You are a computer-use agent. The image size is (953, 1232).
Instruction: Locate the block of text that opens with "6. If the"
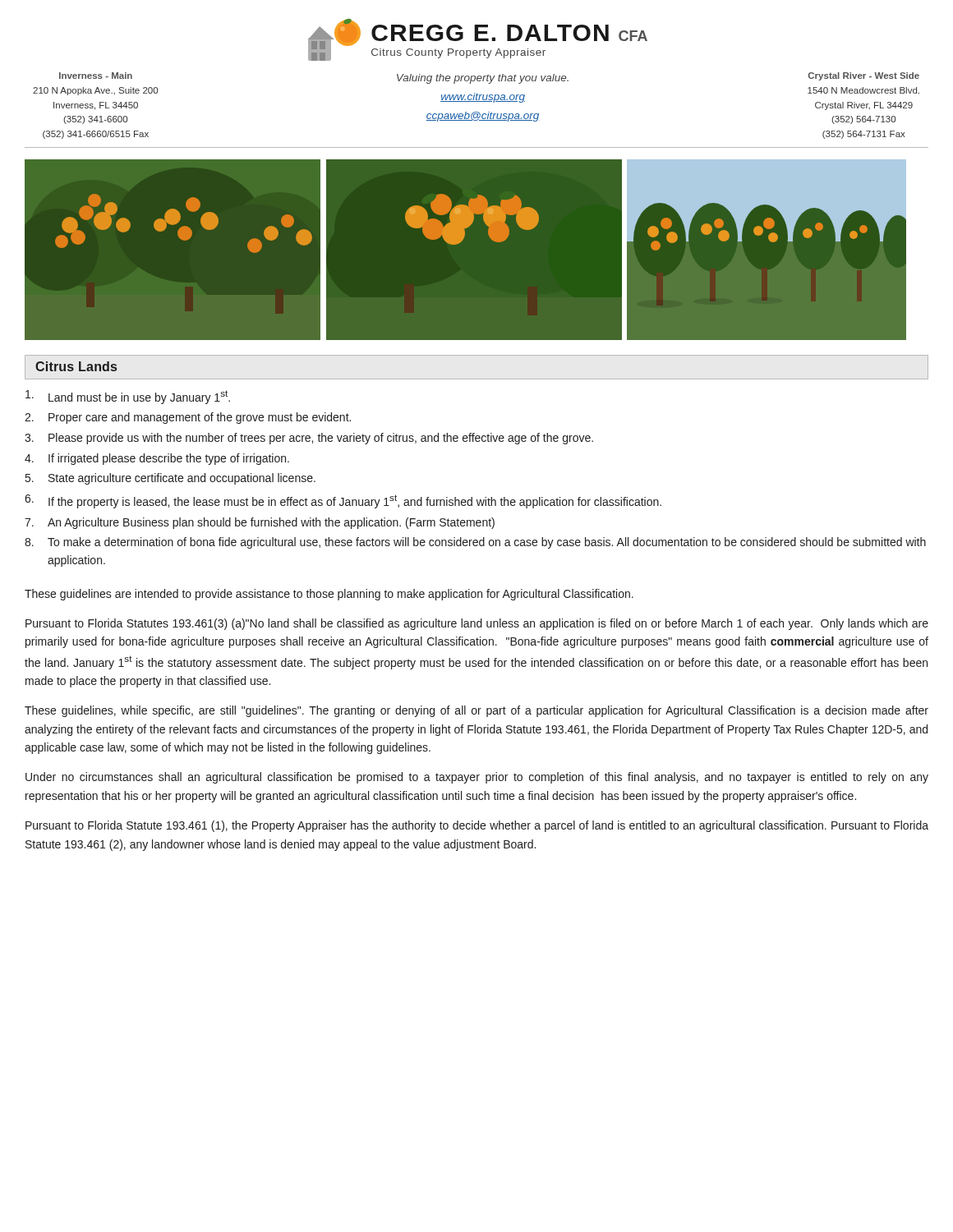click(343, 501)
